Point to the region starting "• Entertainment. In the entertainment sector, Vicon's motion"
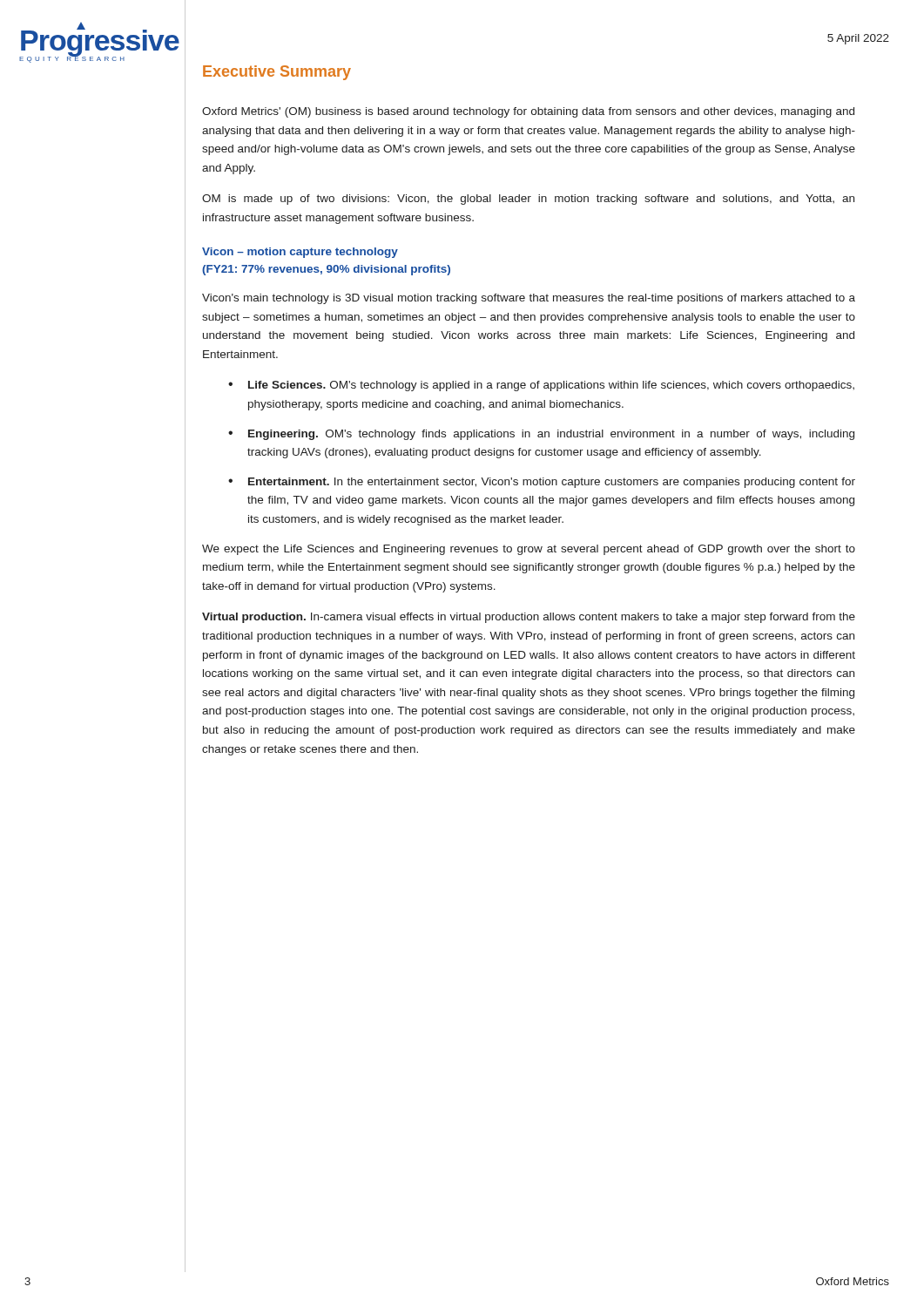Viewport: 924px width, 1307px height. [529, 500]
